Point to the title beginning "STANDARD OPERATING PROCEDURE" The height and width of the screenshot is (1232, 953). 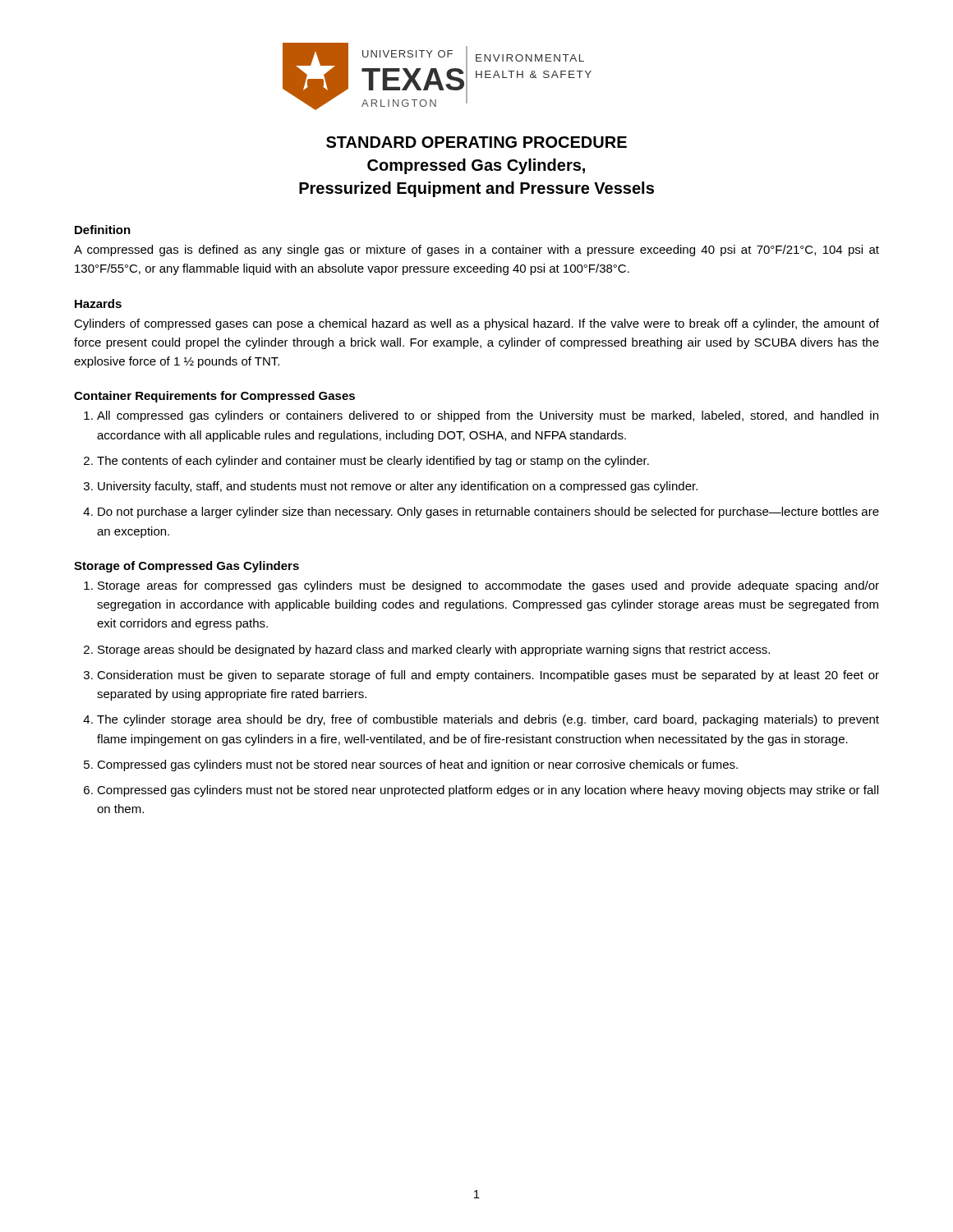point(476,165)
